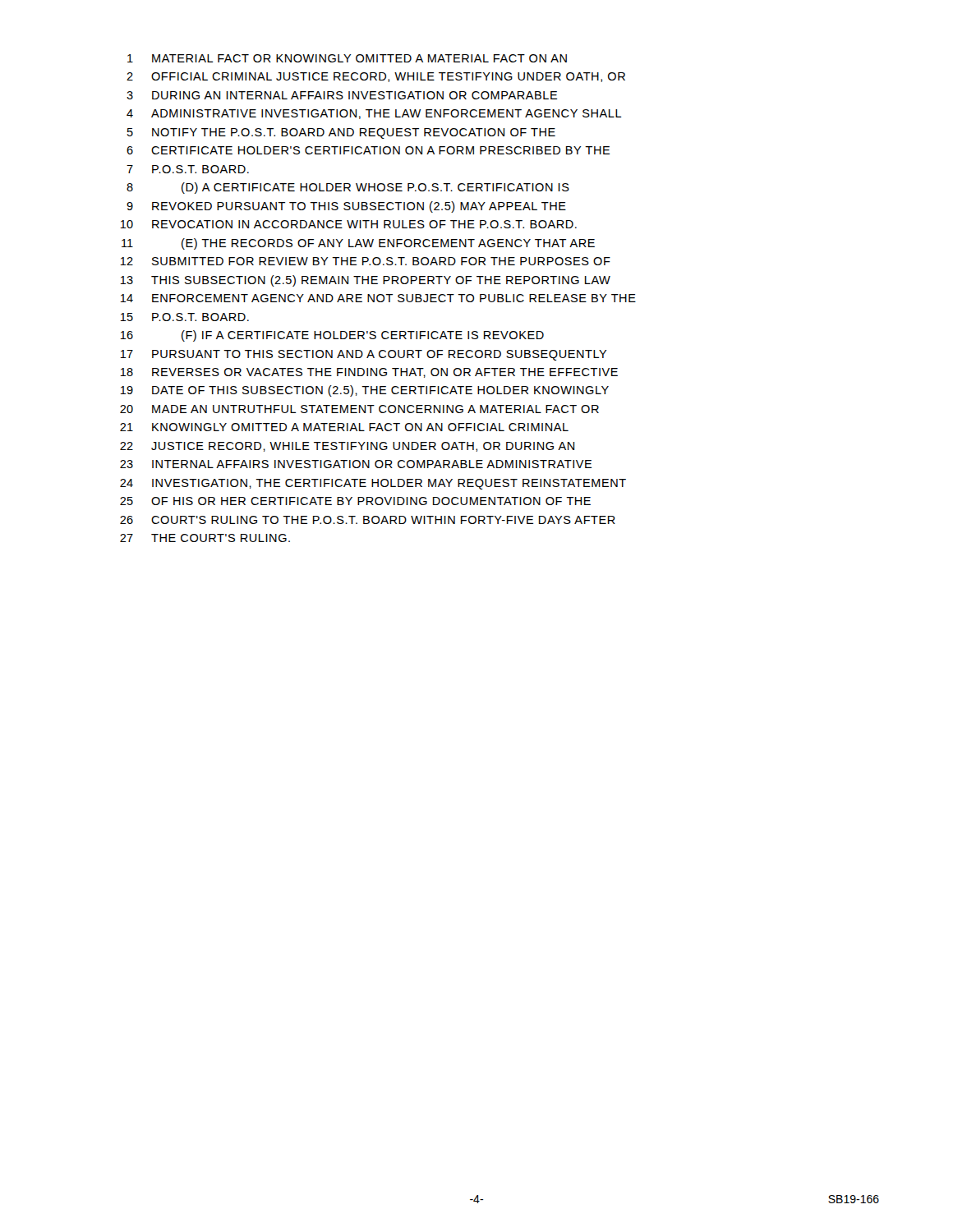Navigate to the region starting "24 INVESTIGATION, THE CERTIFICATE"
Screen dimensions: 1232x953
click(x=489, y=483)
